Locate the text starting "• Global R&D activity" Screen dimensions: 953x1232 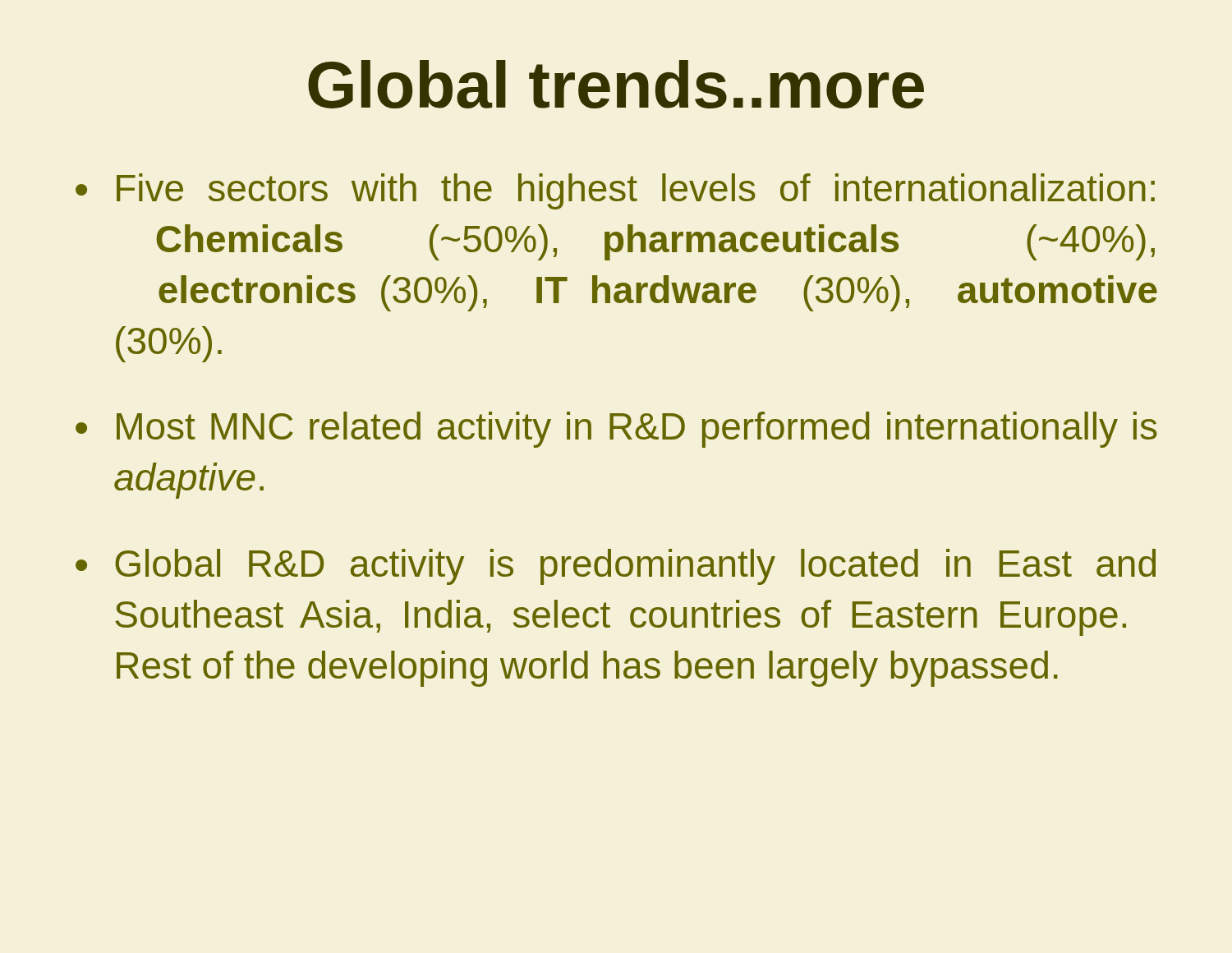click(x=616, y=614)
